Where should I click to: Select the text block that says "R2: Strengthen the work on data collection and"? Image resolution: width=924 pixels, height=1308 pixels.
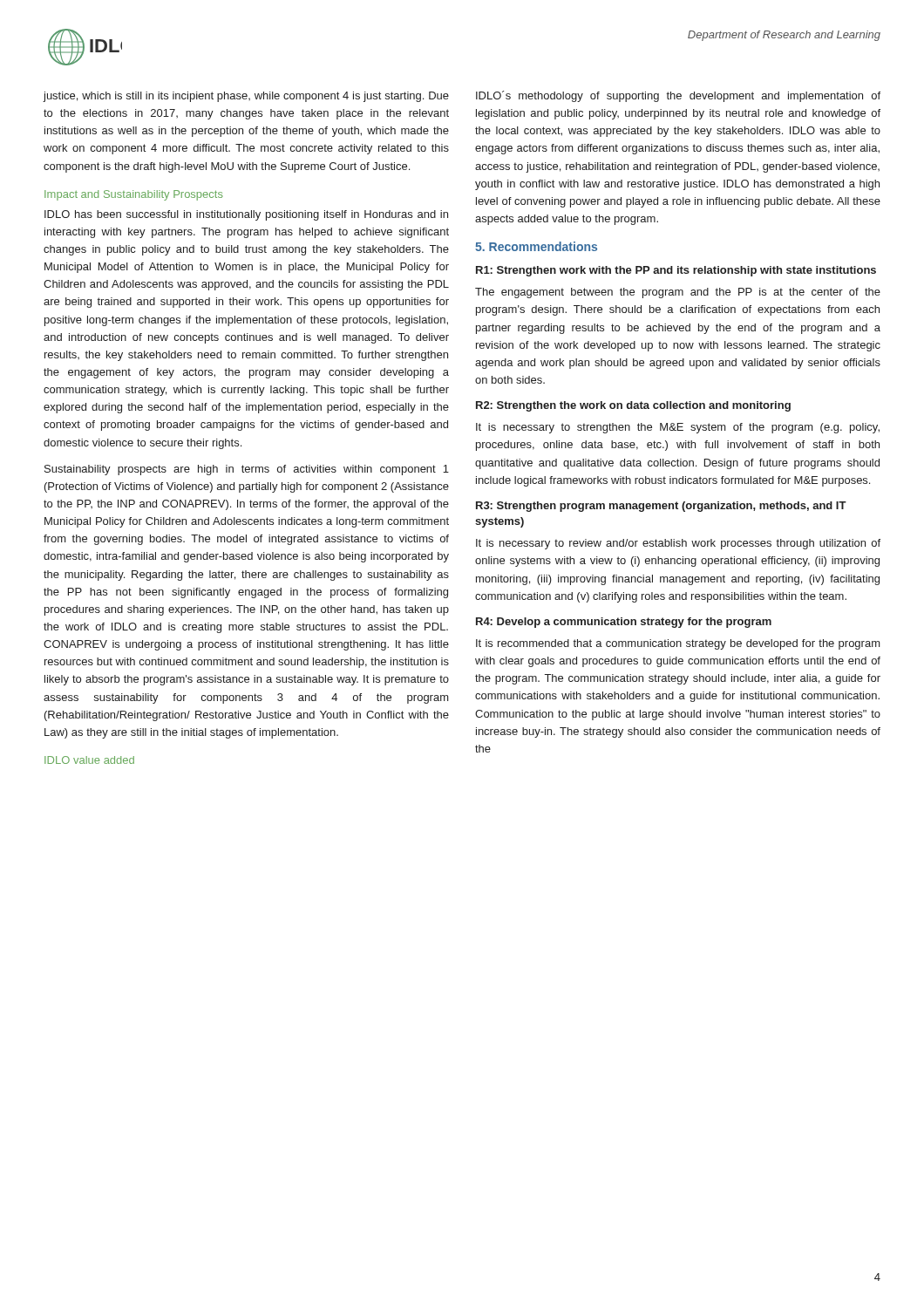click(x=633, y=405)
